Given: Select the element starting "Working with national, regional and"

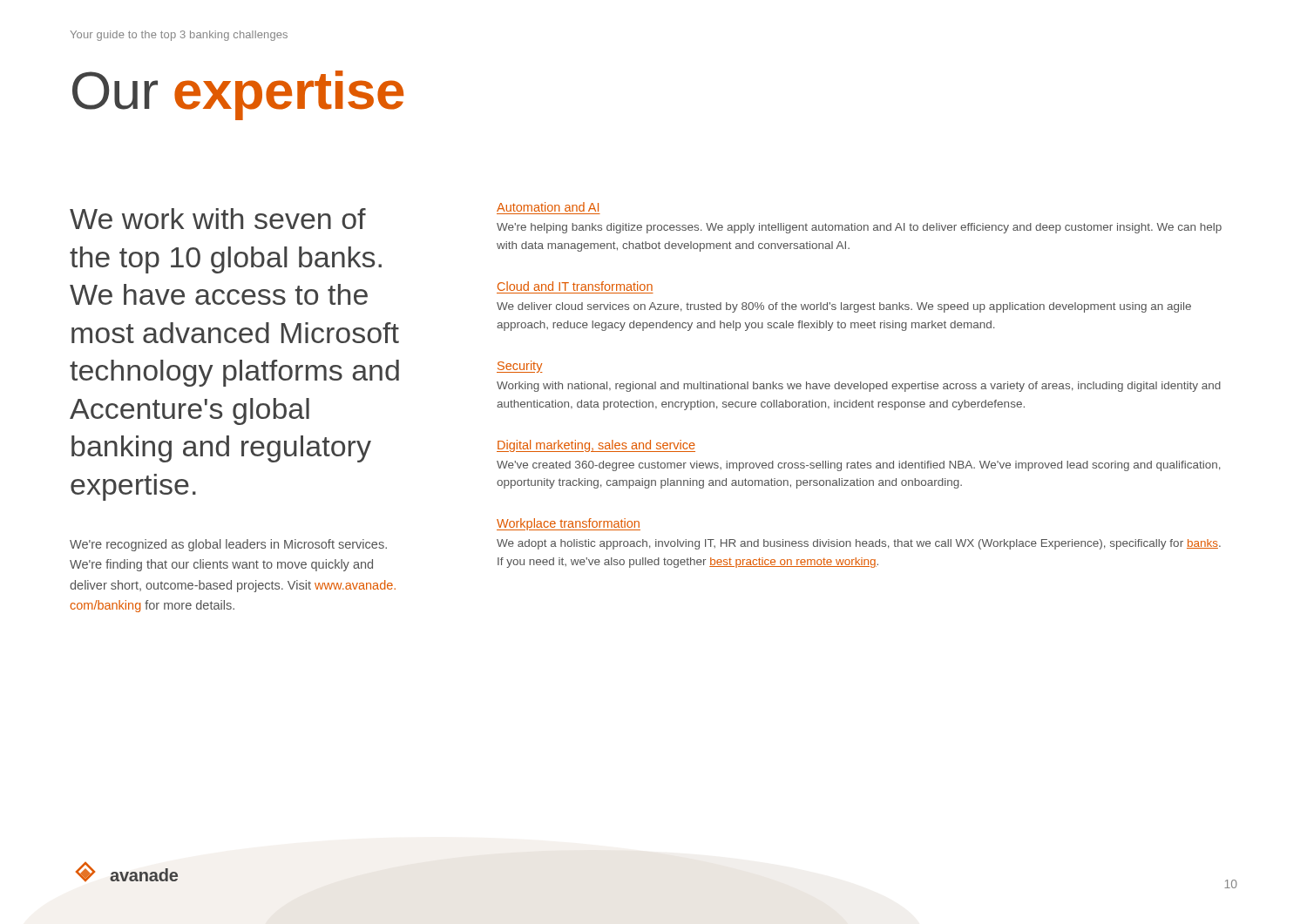Looking at the screenshot, I should [863, 395].
